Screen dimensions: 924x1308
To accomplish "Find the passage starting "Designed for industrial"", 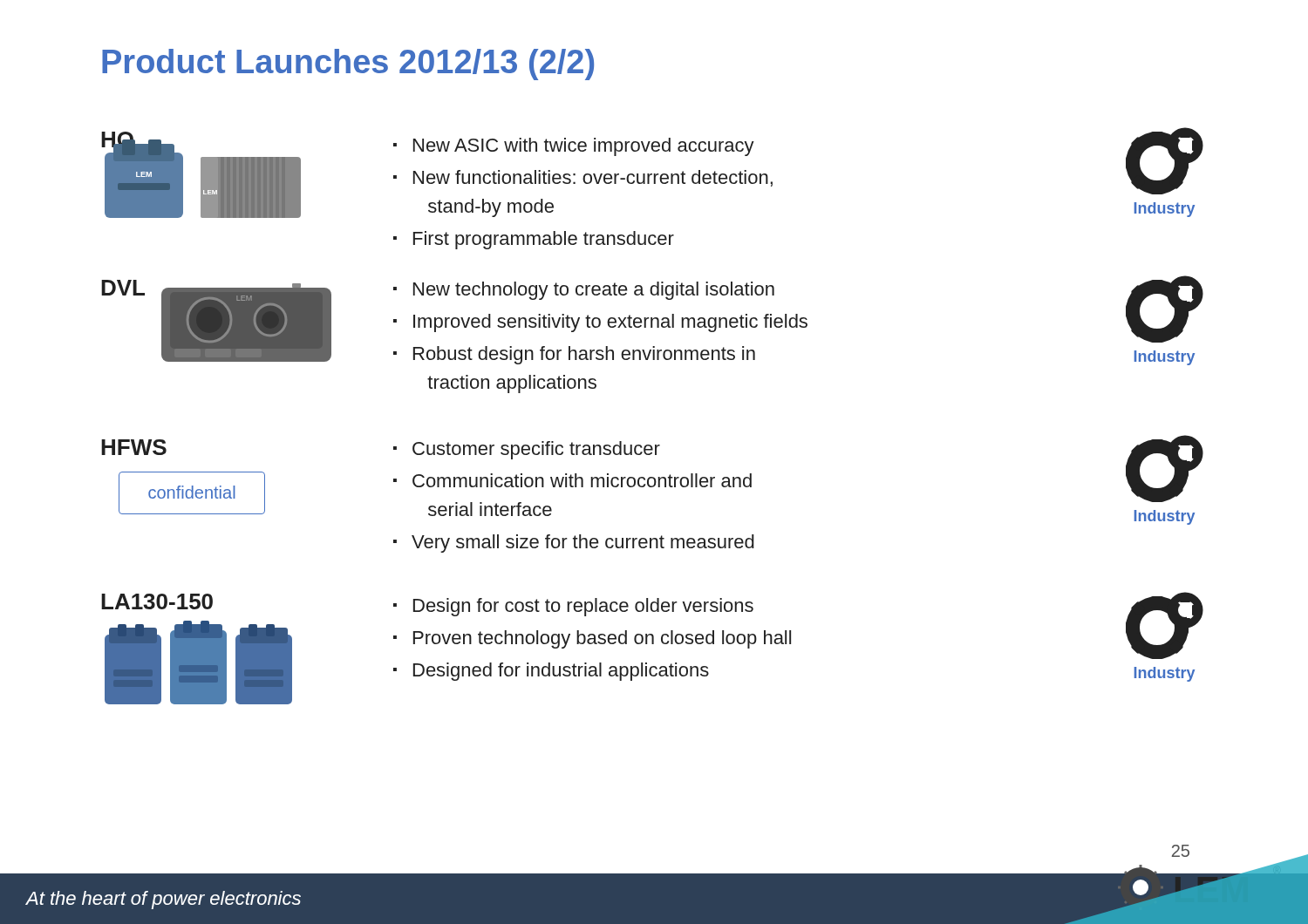I will 560,670.
